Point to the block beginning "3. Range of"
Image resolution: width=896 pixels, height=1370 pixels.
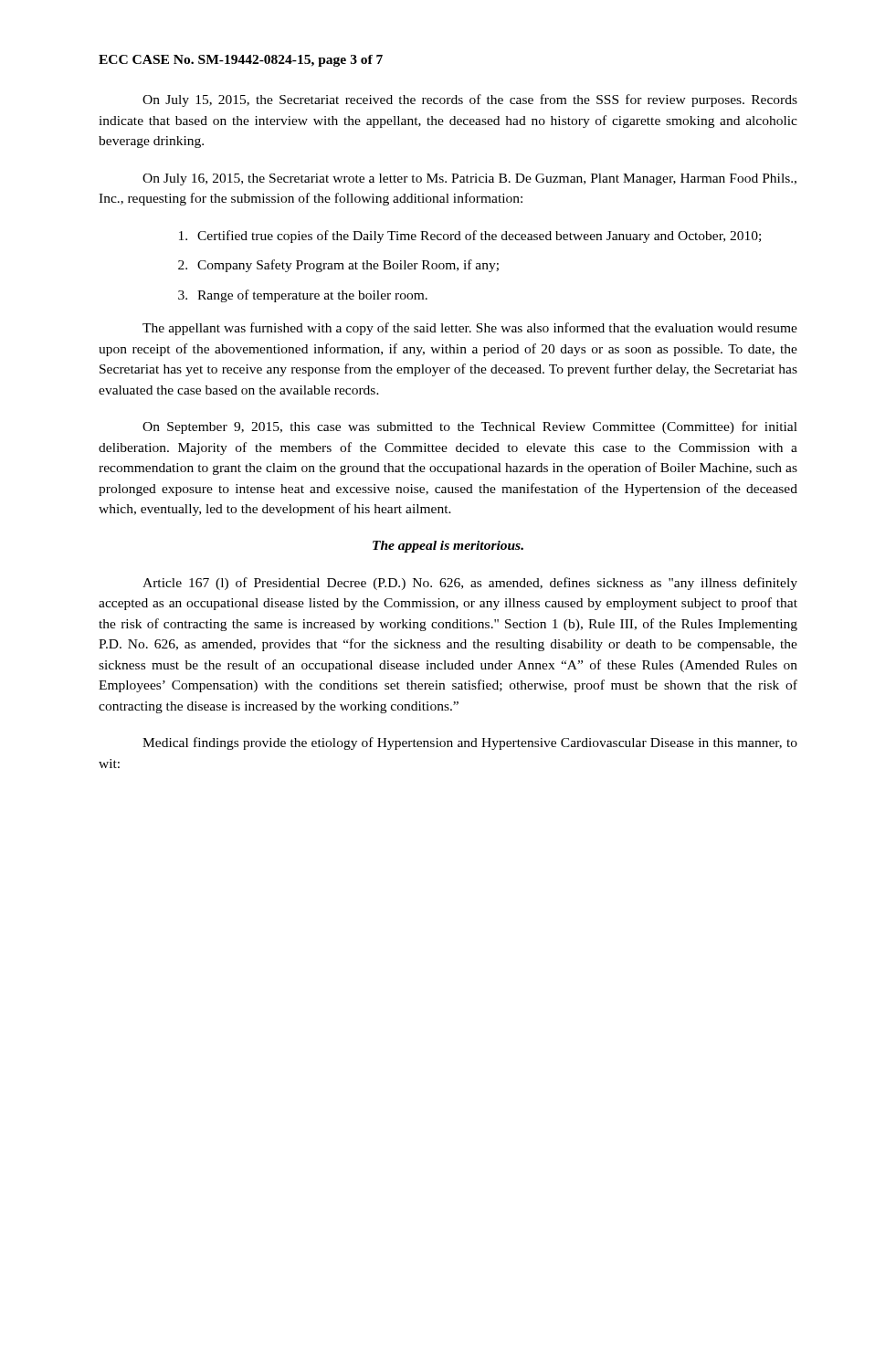pyautogui.click(x=303, y=296)
